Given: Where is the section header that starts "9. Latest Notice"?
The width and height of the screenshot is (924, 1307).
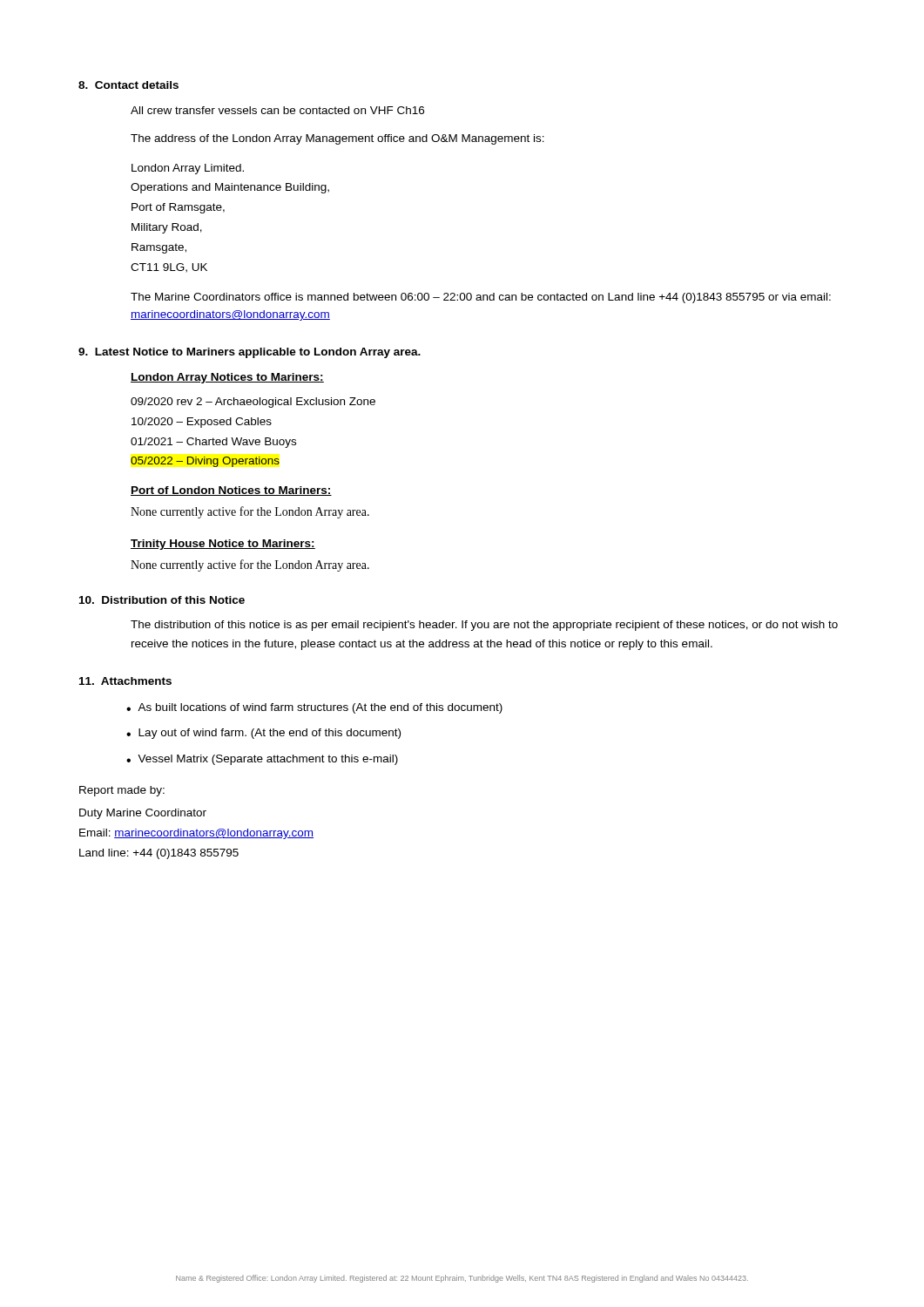Looking at the screenshot, I should [x=250, y=351].
